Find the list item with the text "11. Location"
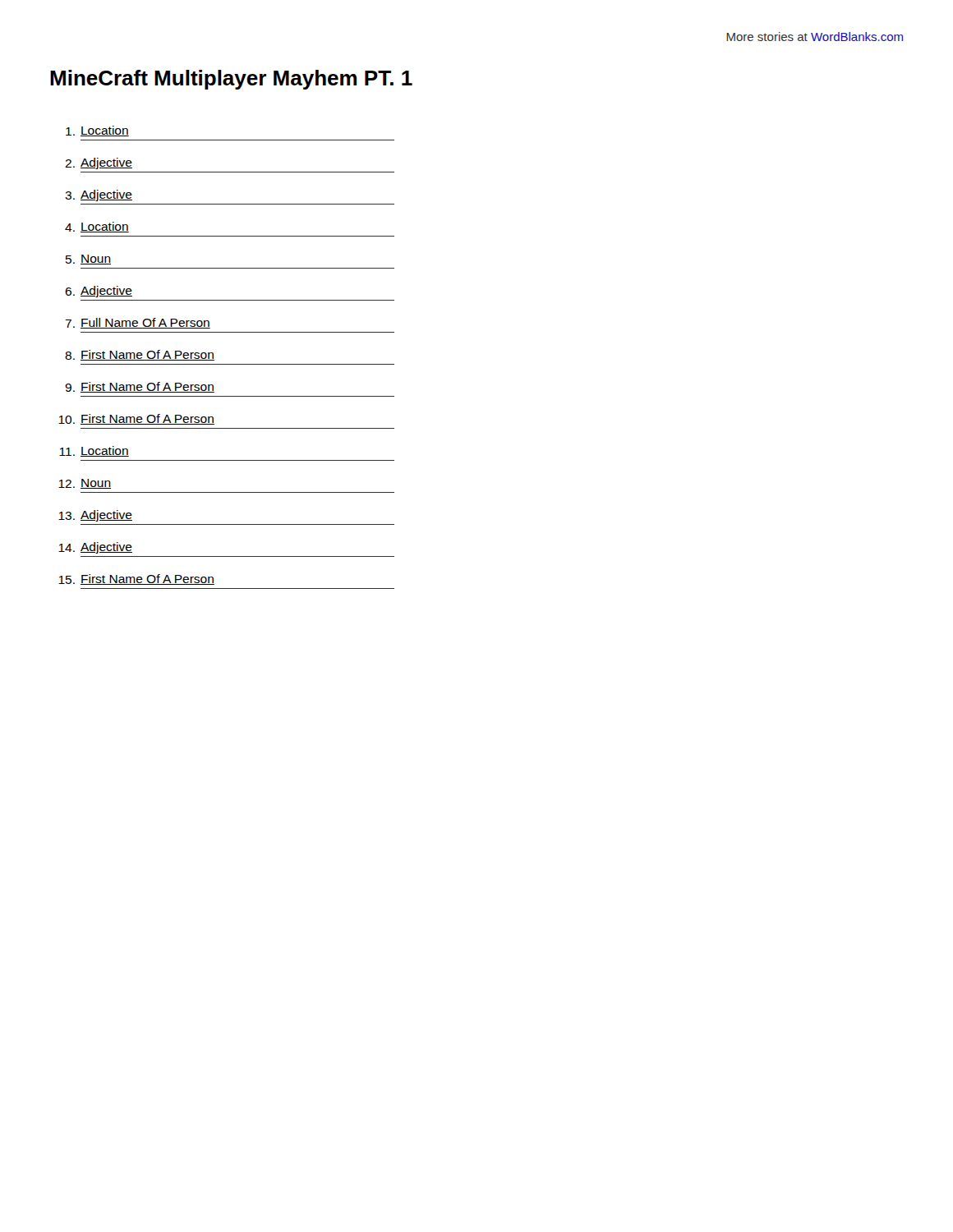953x1232 pixels. pos(222,452)
